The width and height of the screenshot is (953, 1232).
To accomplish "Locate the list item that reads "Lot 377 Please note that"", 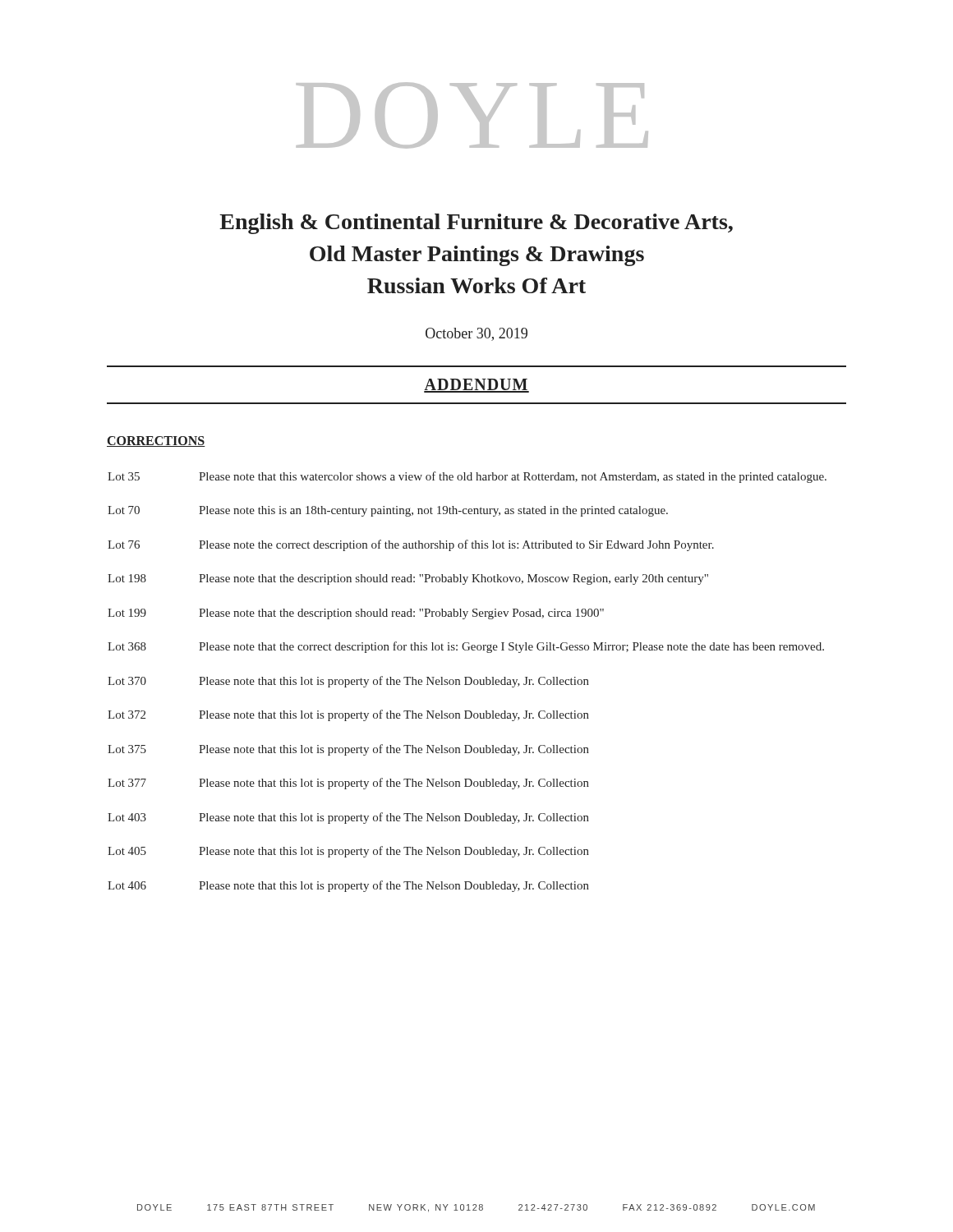I will pyautogui.click(x=476, y=790).
